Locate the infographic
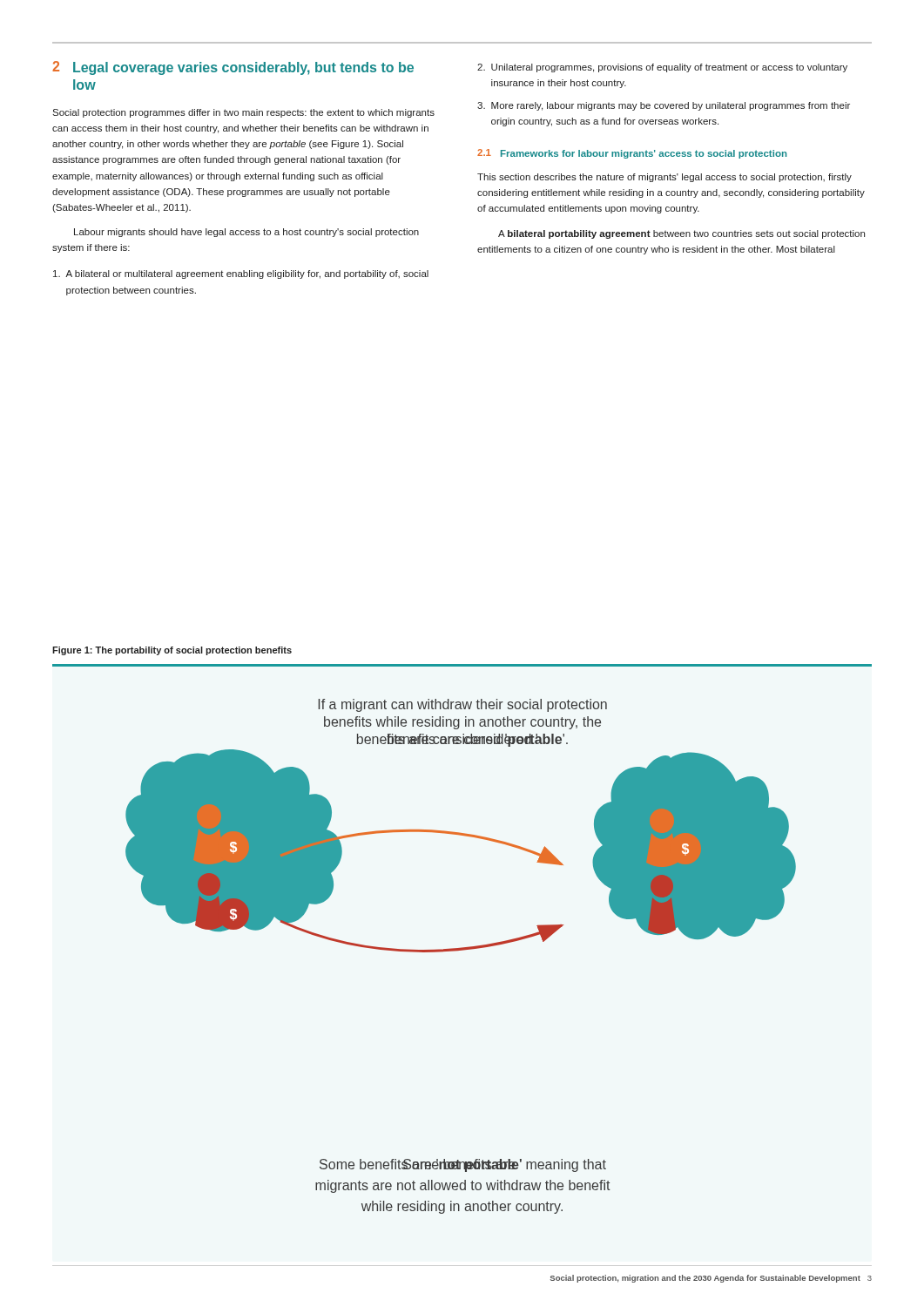Viewport: 924px width, 1307px height. click(462, 963)
